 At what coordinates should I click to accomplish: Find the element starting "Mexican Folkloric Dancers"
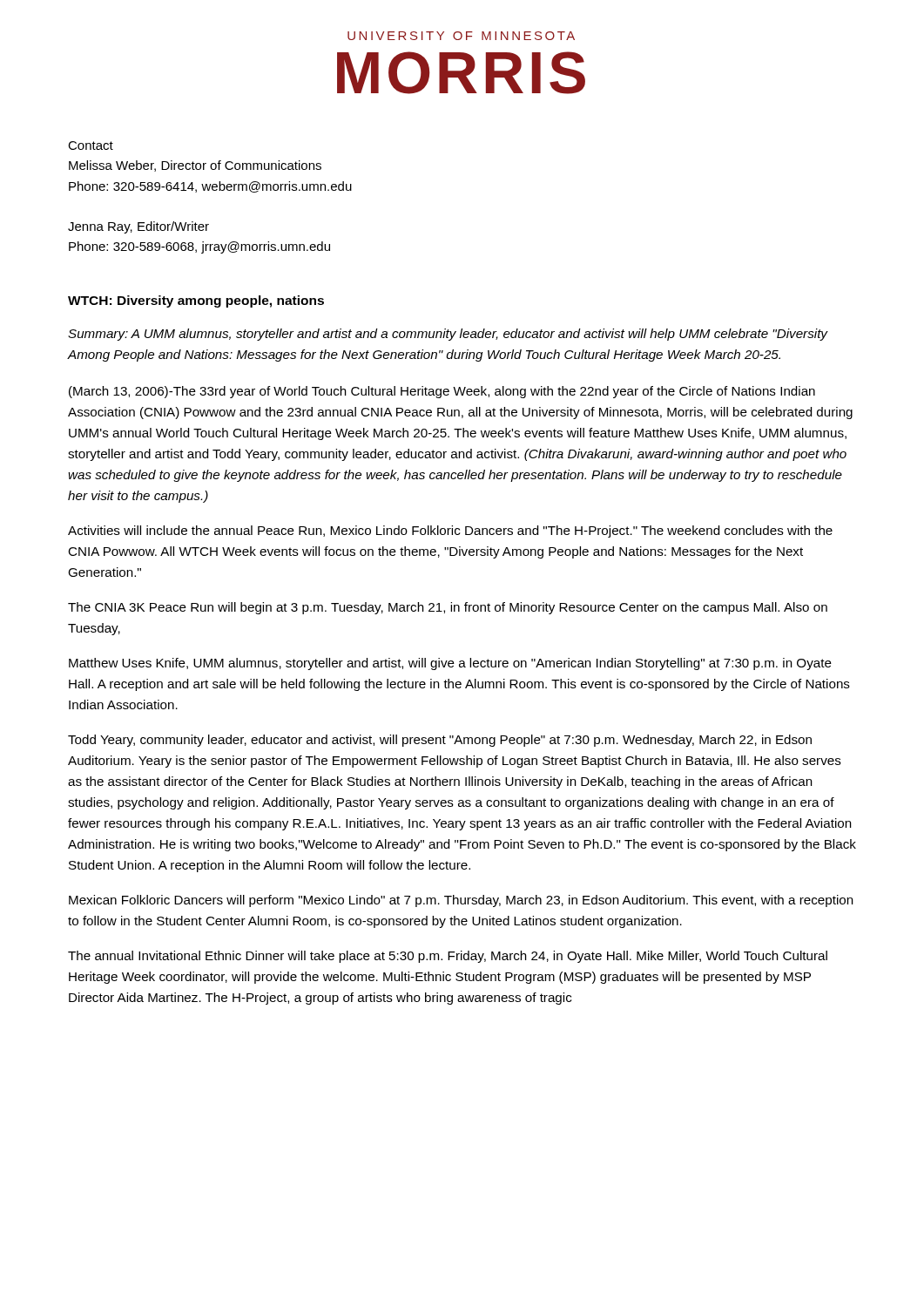click(x=461, y=910)
